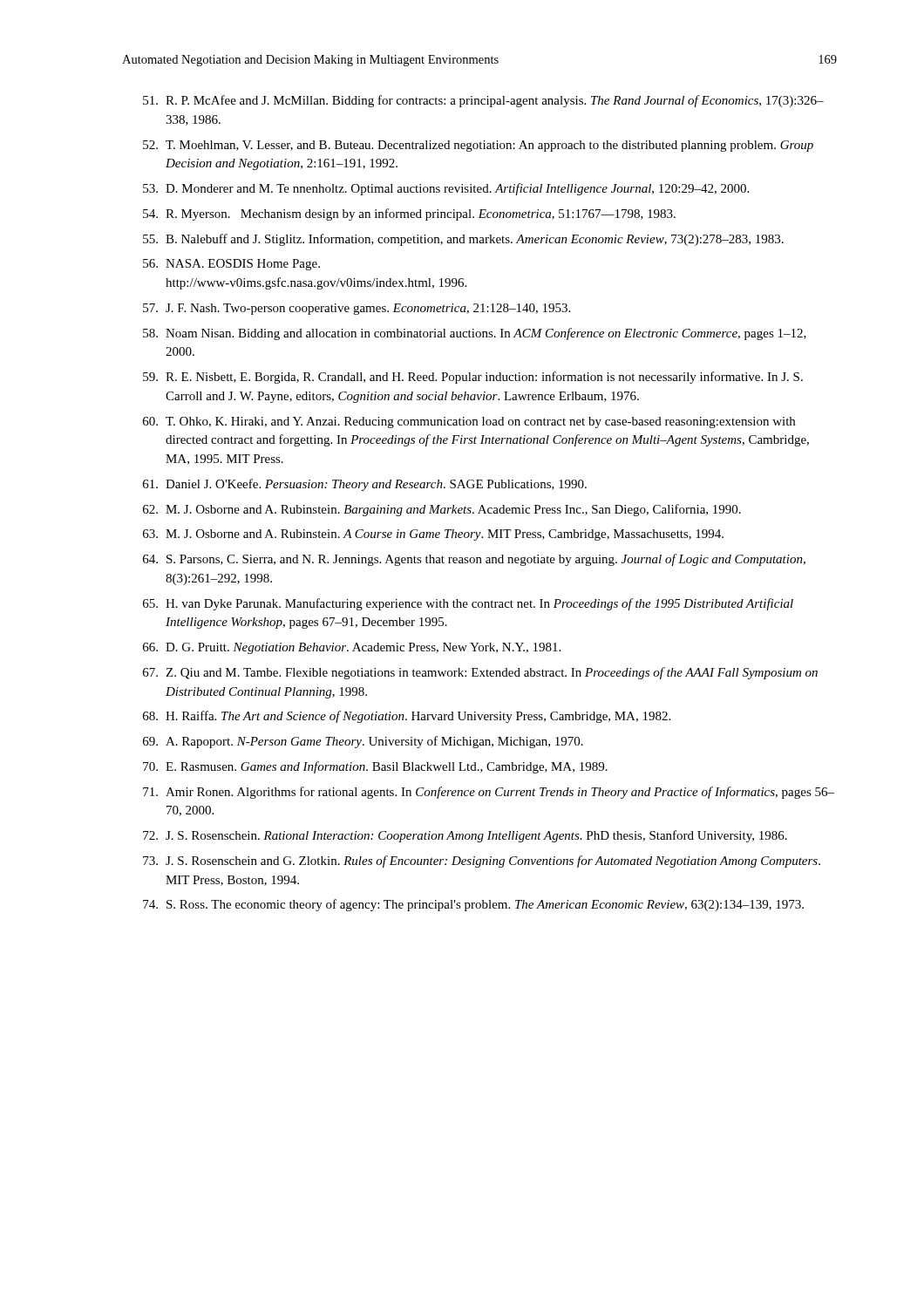Navigate to the text starting "60. T. Ohko, K. Hiraki,"
The image size is (924, 1308).
(x=479, y=440)
